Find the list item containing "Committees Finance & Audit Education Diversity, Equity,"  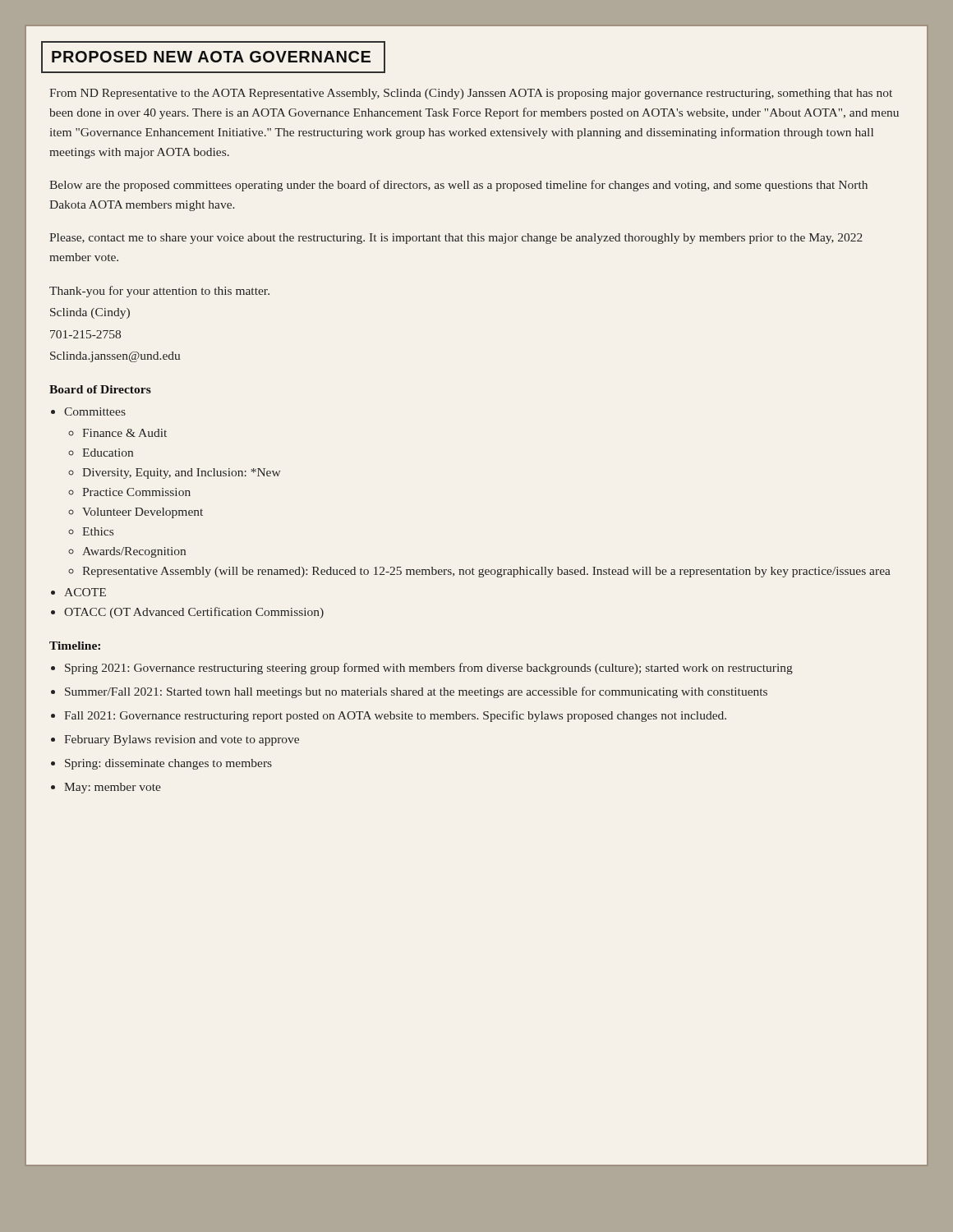point(95,411)
